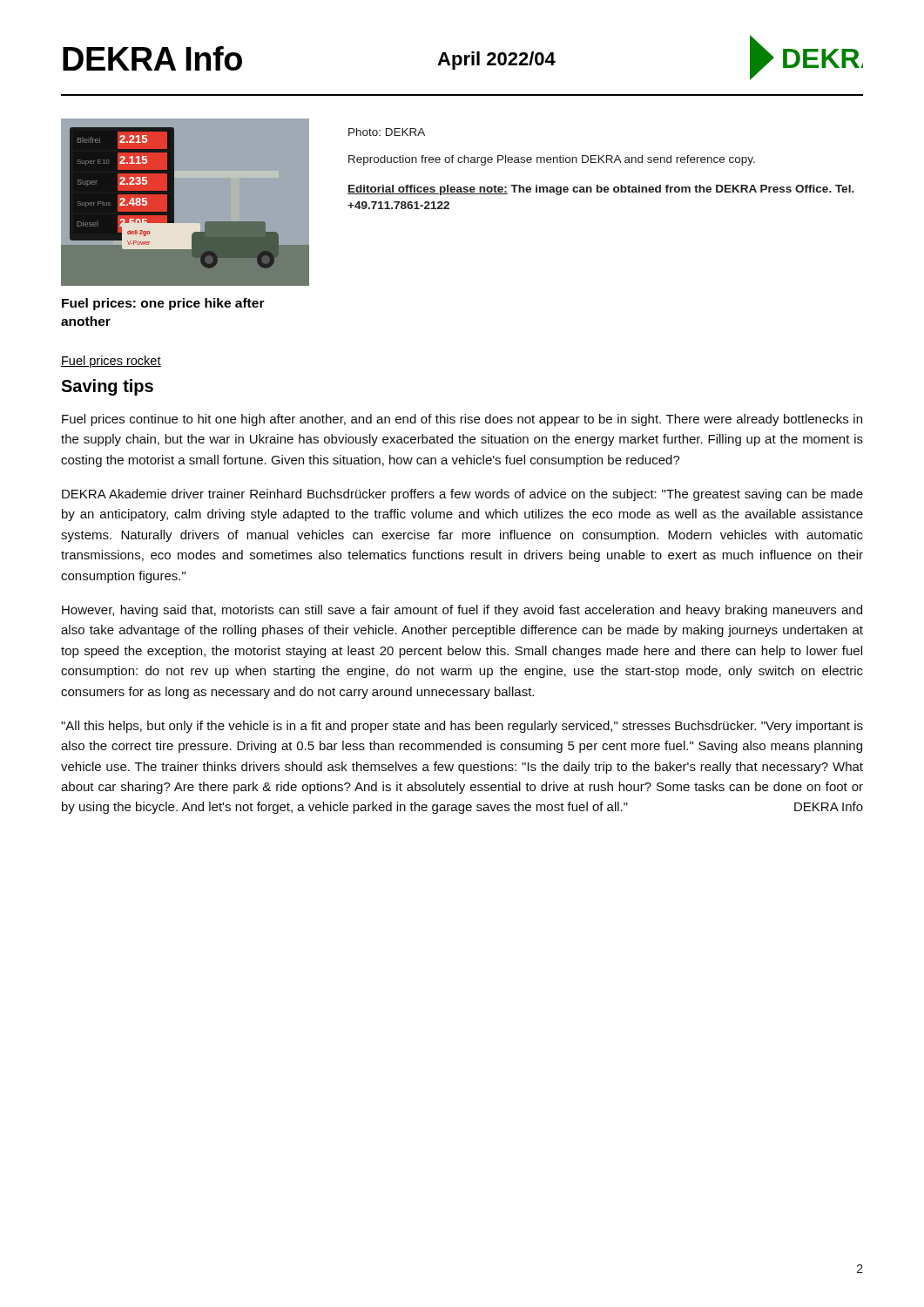Screen dimensions: 1307x924
Task: Find the logo
Action: pos(806,59)
